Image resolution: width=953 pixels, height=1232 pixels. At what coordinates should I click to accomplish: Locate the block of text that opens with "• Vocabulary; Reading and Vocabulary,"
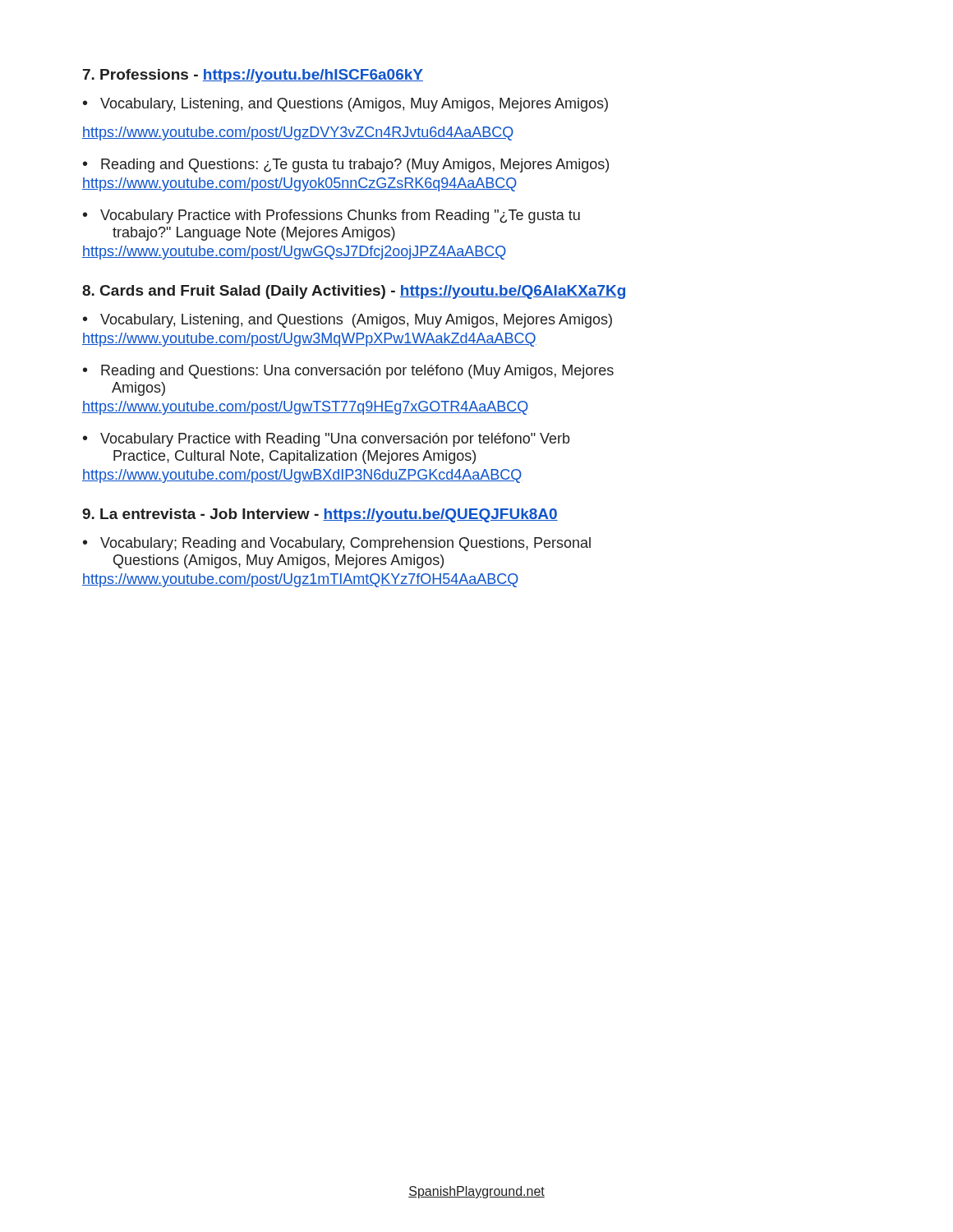[476, 552]
